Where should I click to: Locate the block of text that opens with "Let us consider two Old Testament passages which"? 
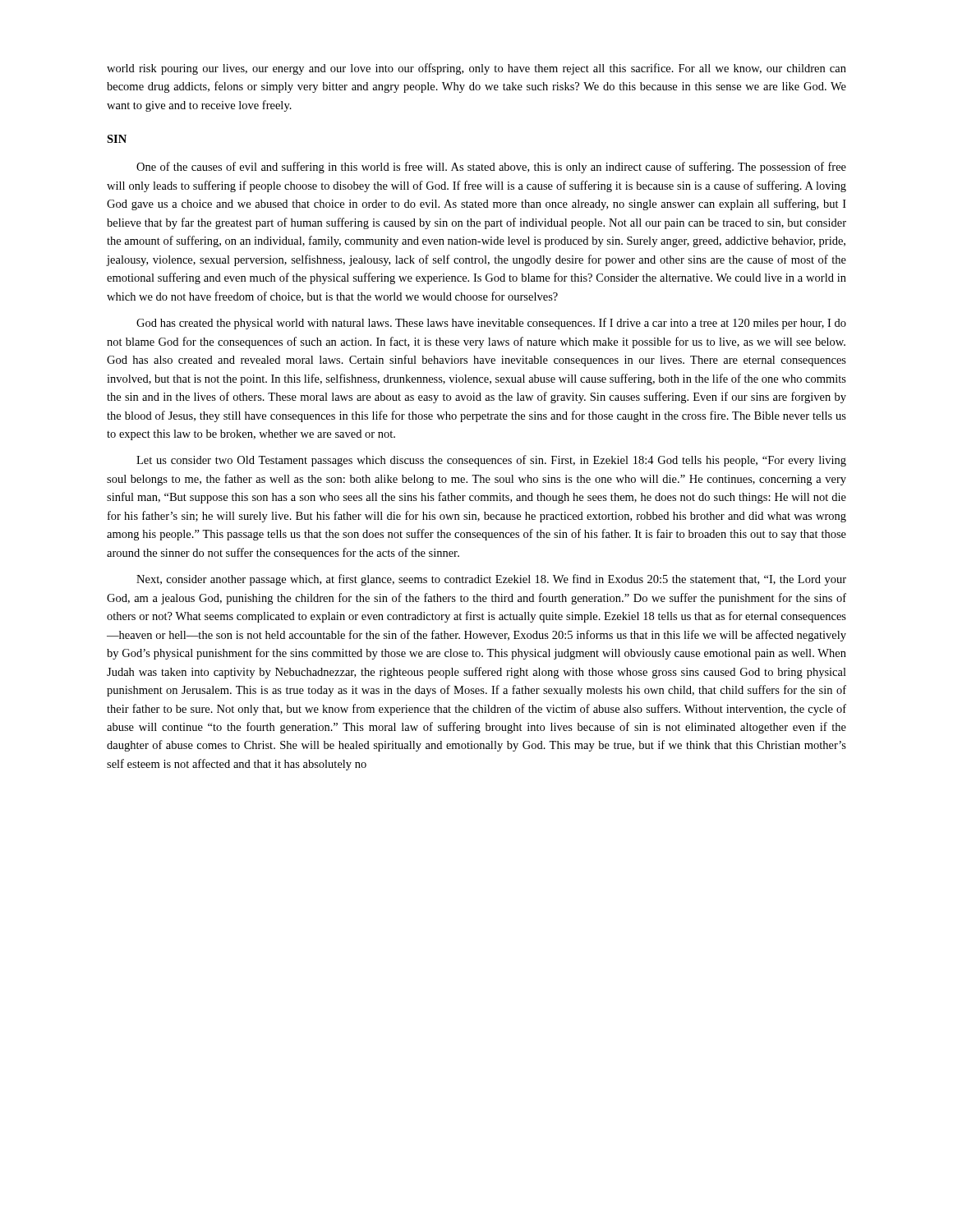476,506
